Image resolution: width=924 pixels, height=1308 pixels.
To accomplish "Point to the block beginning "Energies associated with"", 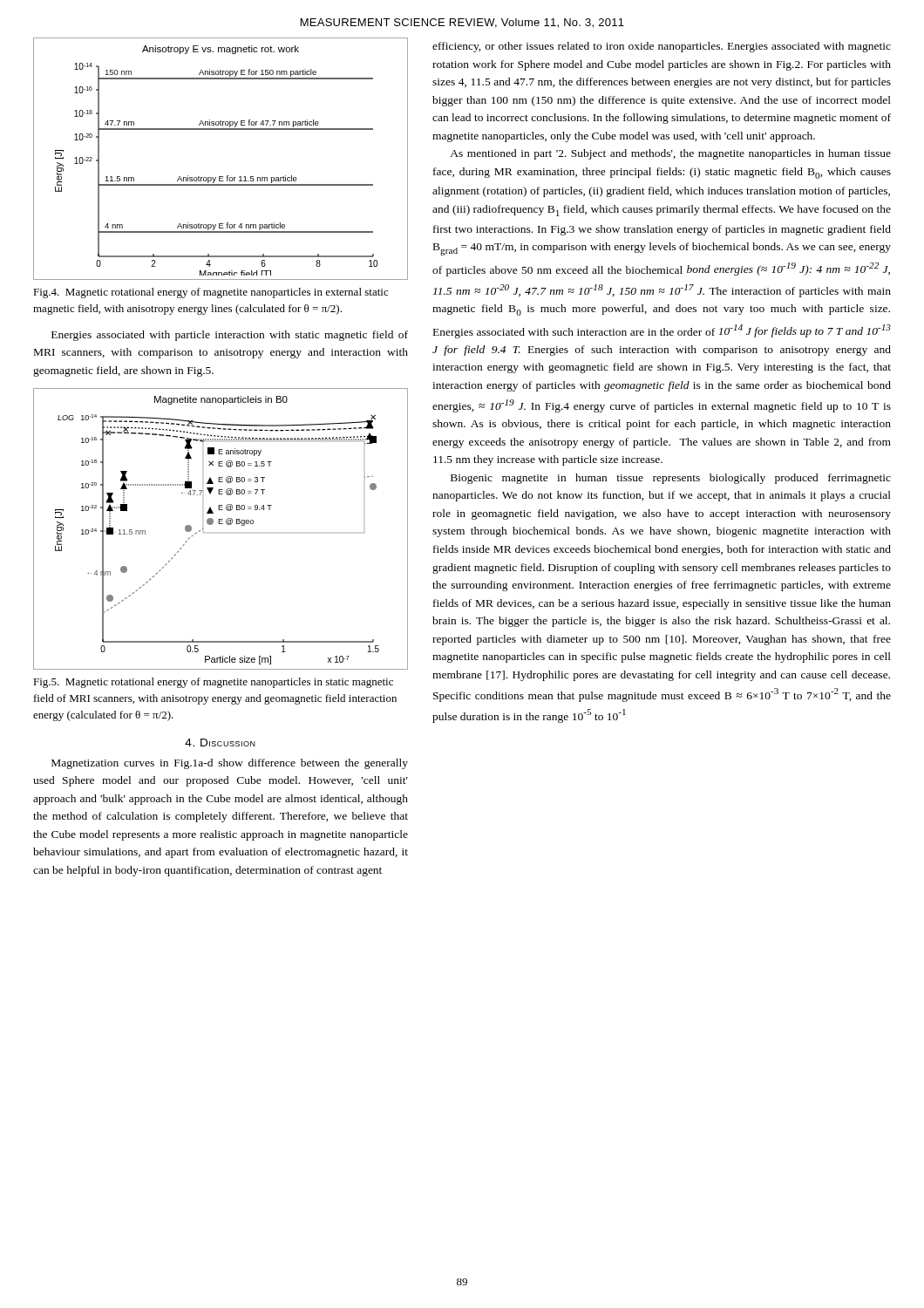I will (x=221, y=353).
